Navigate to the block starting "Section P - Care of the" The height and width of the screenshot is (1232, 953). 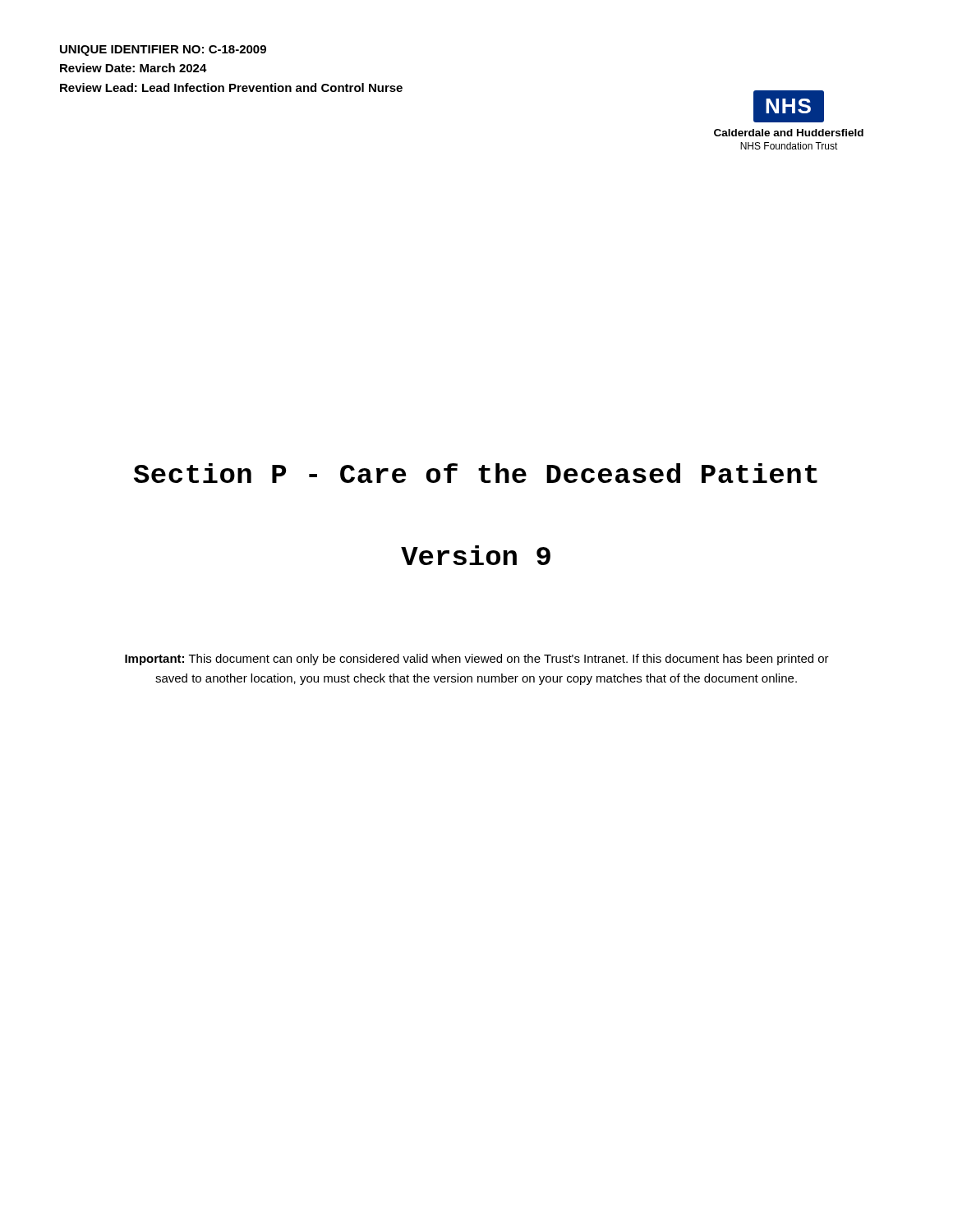pyautogui.click(x=476, y=476)
